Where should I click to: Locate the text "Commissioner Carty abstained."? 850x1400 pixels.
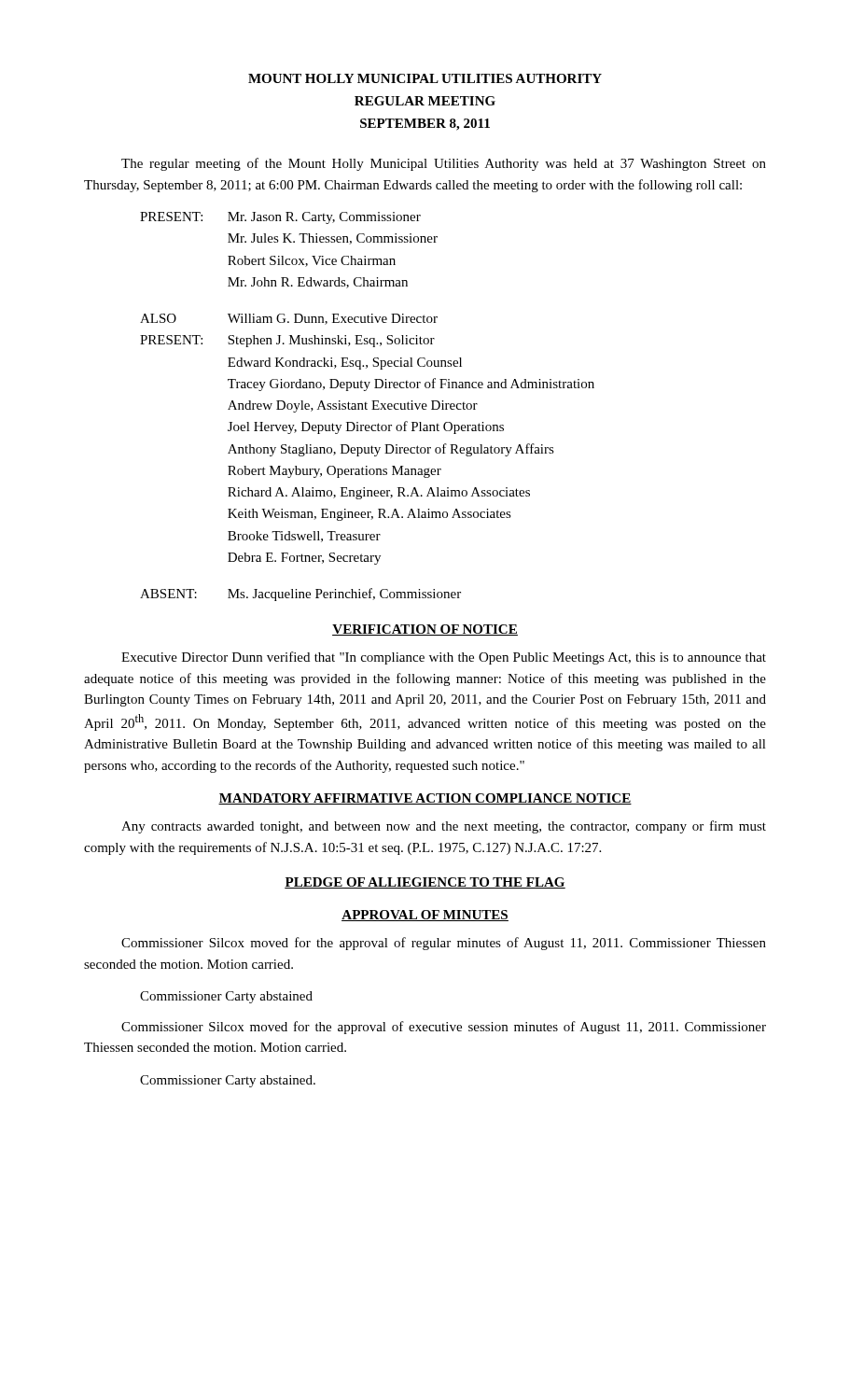(x=228, y=1080)
